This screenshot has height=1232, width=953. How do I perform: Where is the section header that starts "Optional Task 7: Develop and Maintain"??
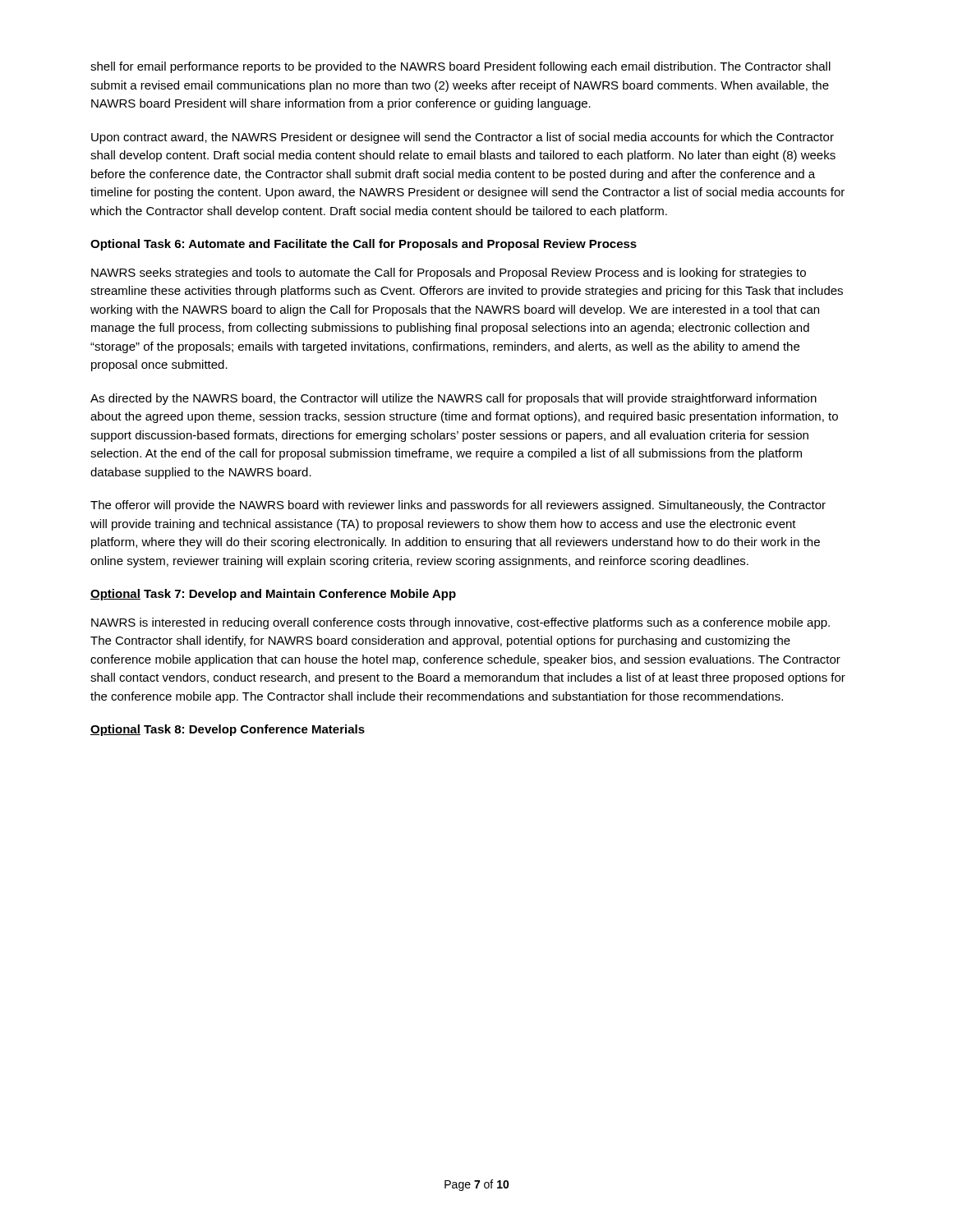point(273,593)
